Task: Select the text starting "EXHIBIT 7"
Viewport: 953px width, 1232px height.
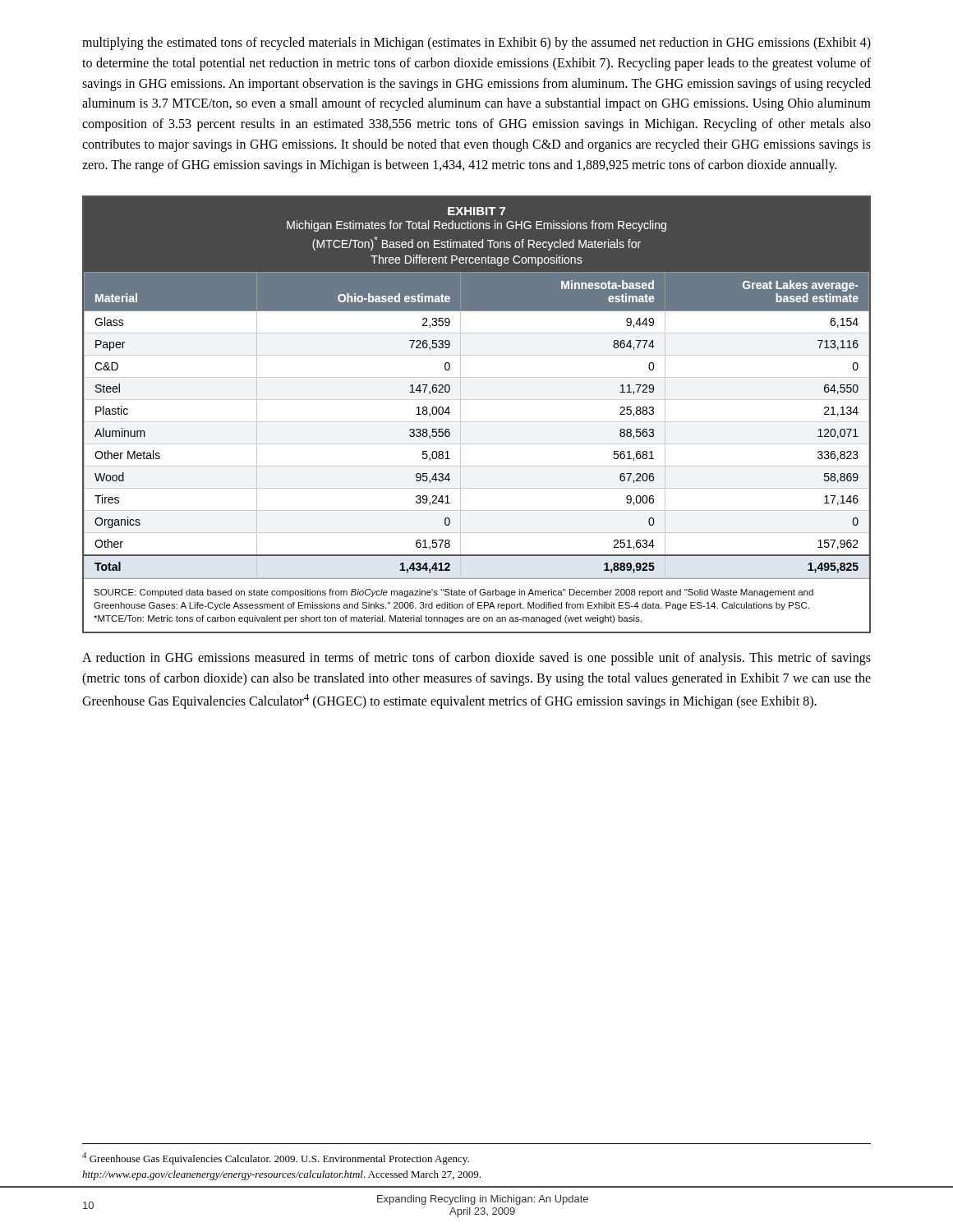Action: coord(476,210)
